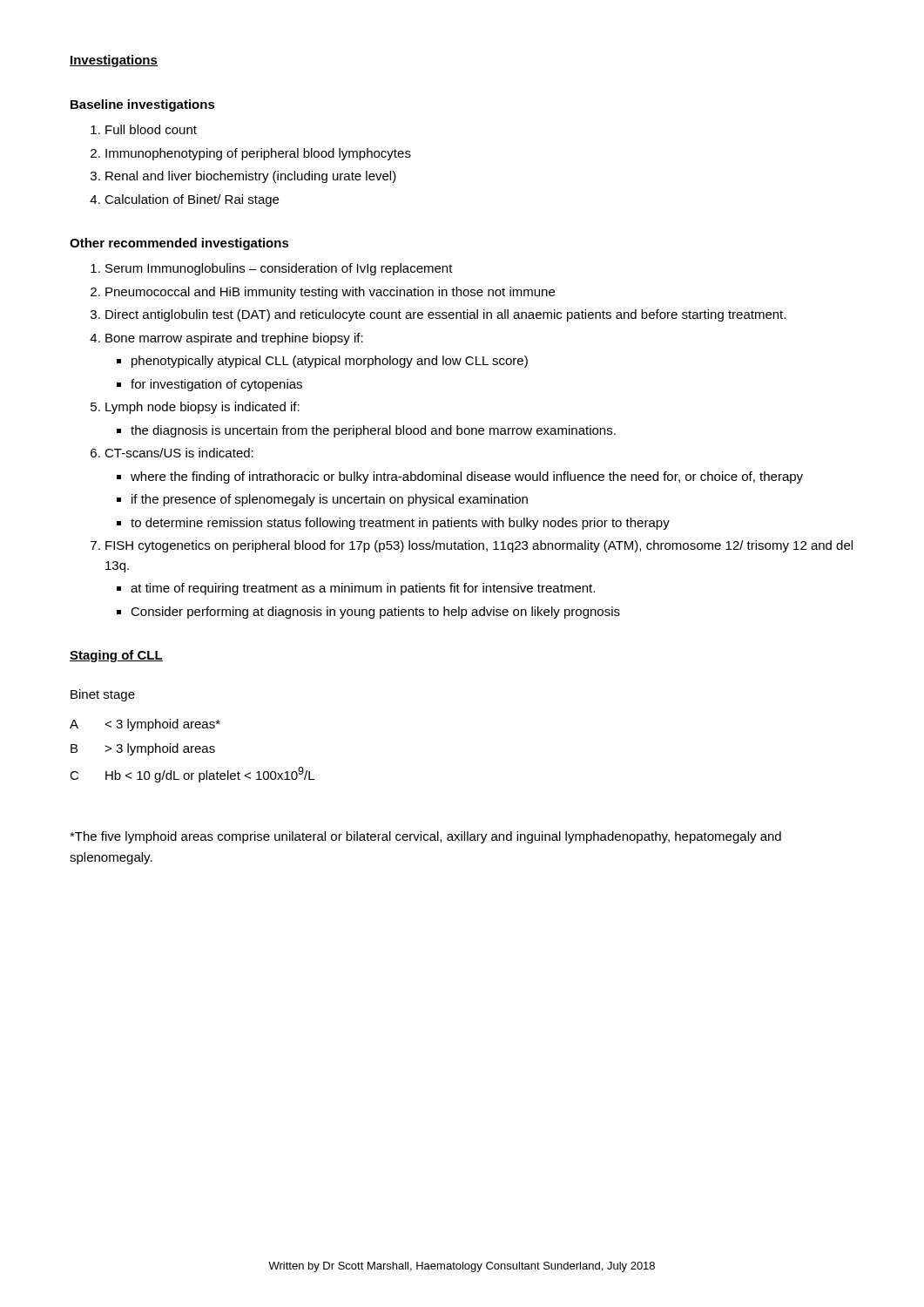Locate the list item that says "Full blood count"

coord(151,129)
